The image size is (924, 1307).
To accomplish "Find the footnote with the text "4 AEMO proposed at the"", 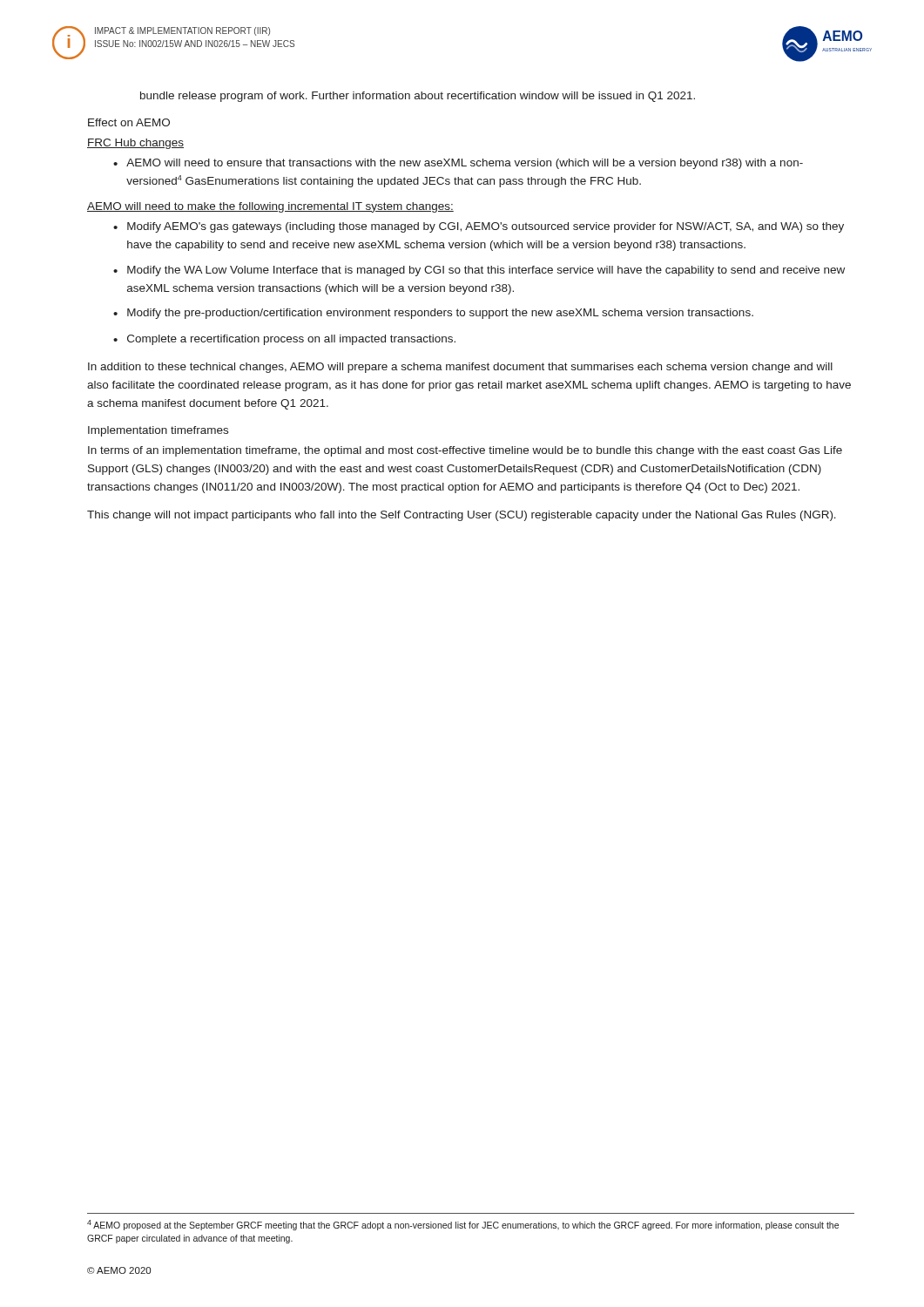I will (463, 1231).
